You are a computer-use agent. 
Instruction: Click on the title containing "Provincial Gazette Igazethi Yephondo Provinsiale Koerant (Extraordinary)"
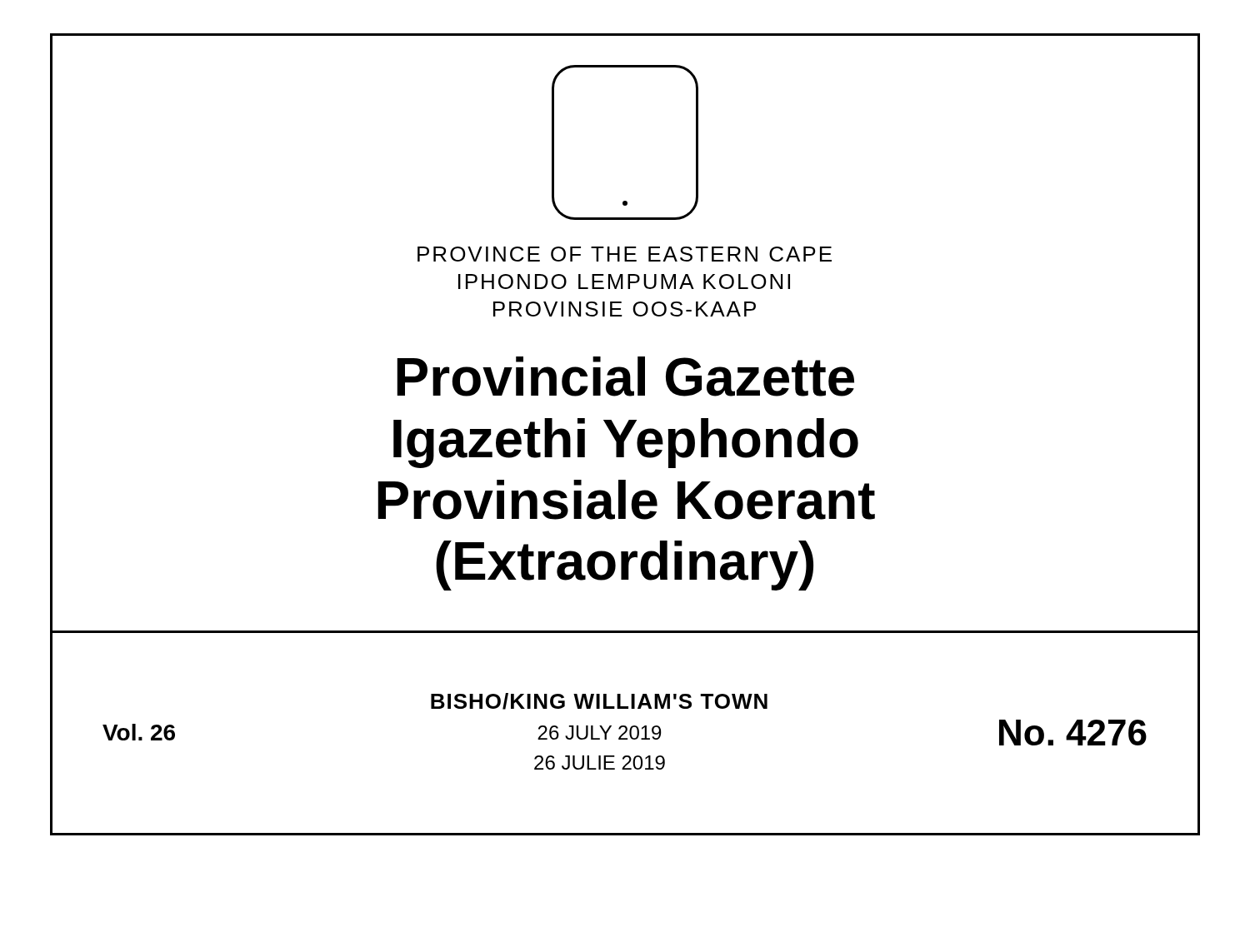[x=625, y=470]
